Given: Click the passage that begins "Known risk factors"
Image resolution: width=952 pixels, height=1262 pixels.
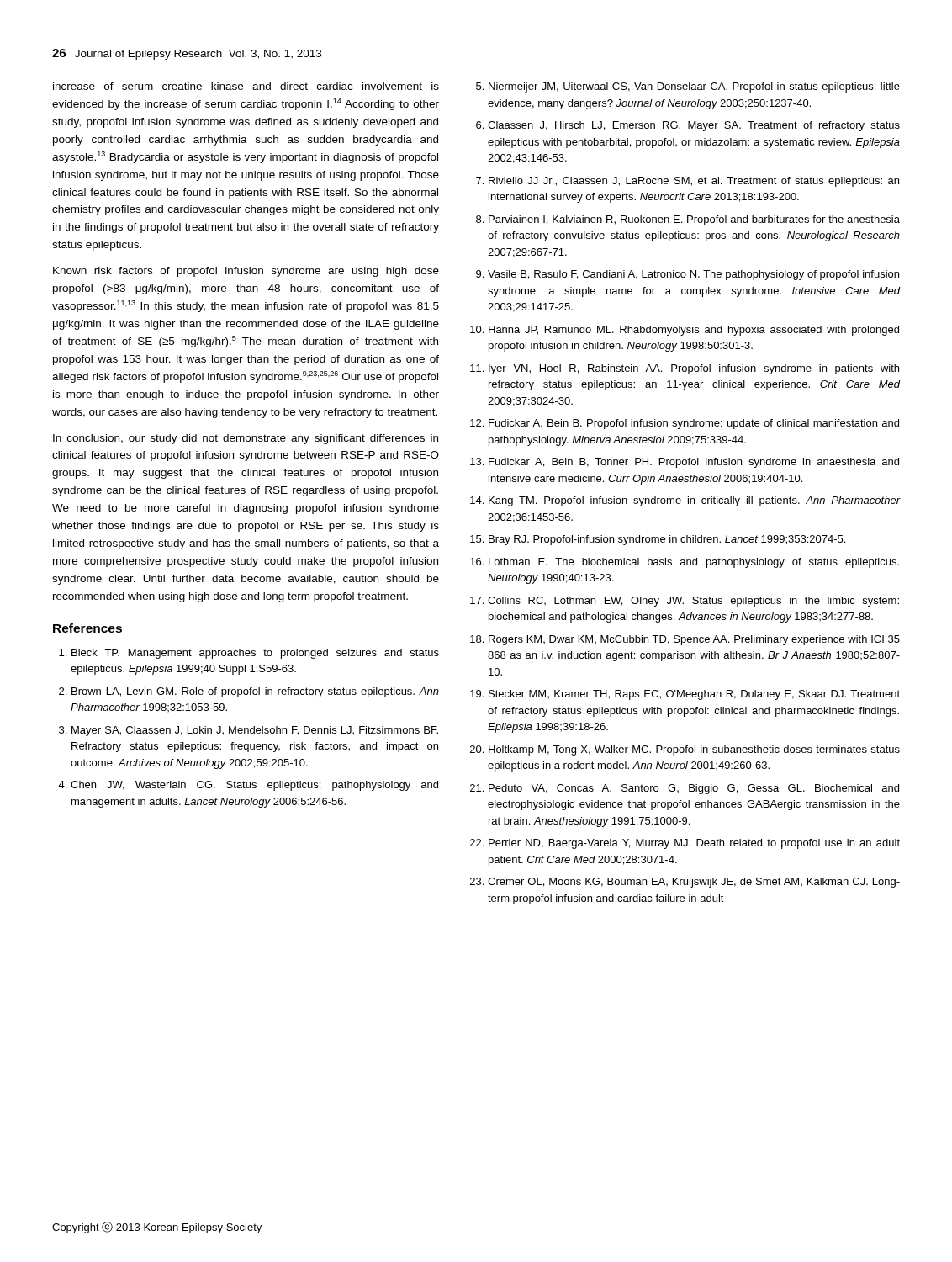Looking at the screenshot, I should click(246, 342).
